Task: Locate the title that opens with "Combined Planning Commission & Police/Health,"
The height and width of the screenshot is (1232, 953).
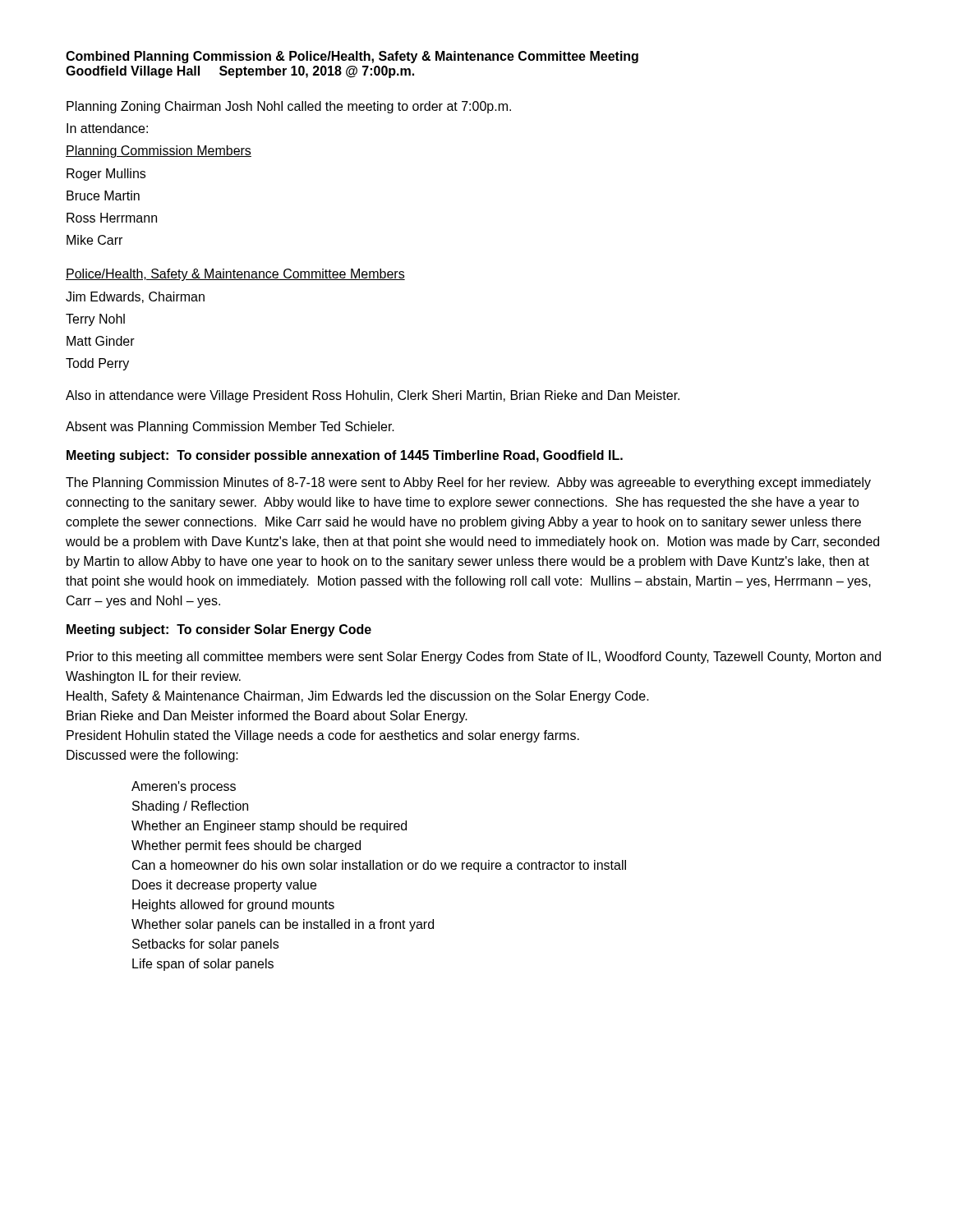Action: (476, 64)
